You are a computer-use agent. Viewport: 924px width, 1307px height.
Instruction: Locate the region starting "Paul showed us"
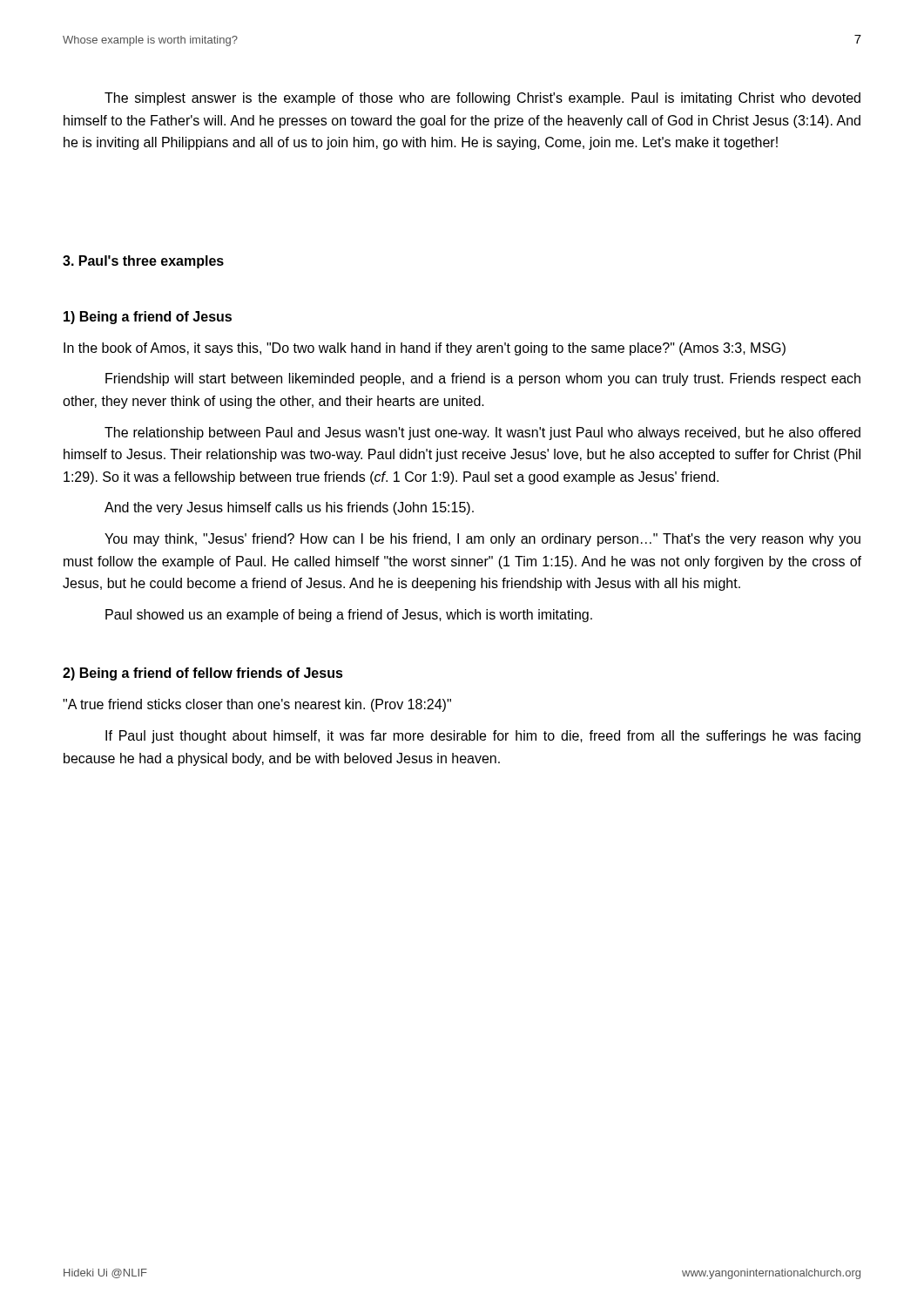(x=462, y=615)
